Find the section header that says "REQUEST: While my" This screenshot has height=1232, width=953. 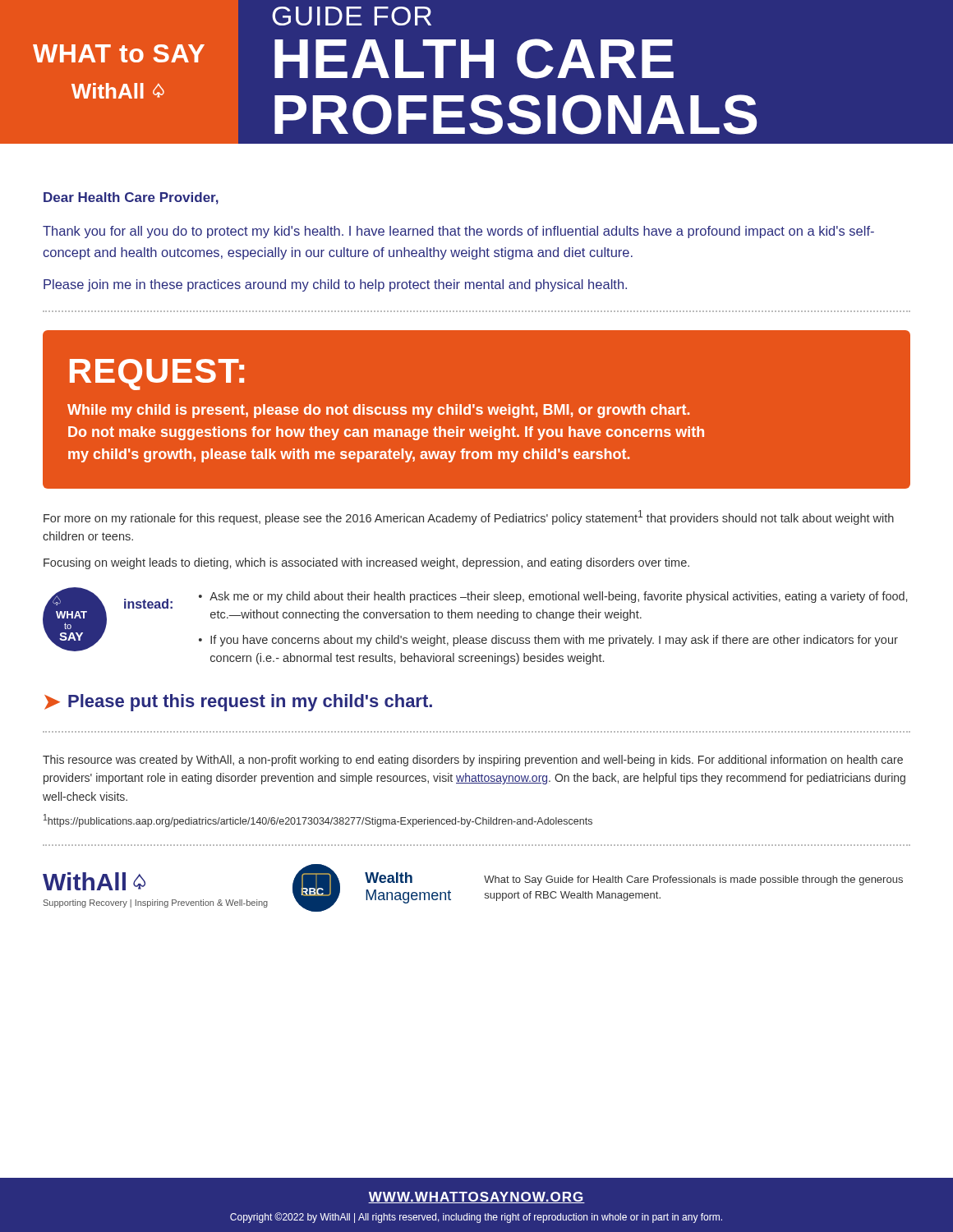point(476,408)
